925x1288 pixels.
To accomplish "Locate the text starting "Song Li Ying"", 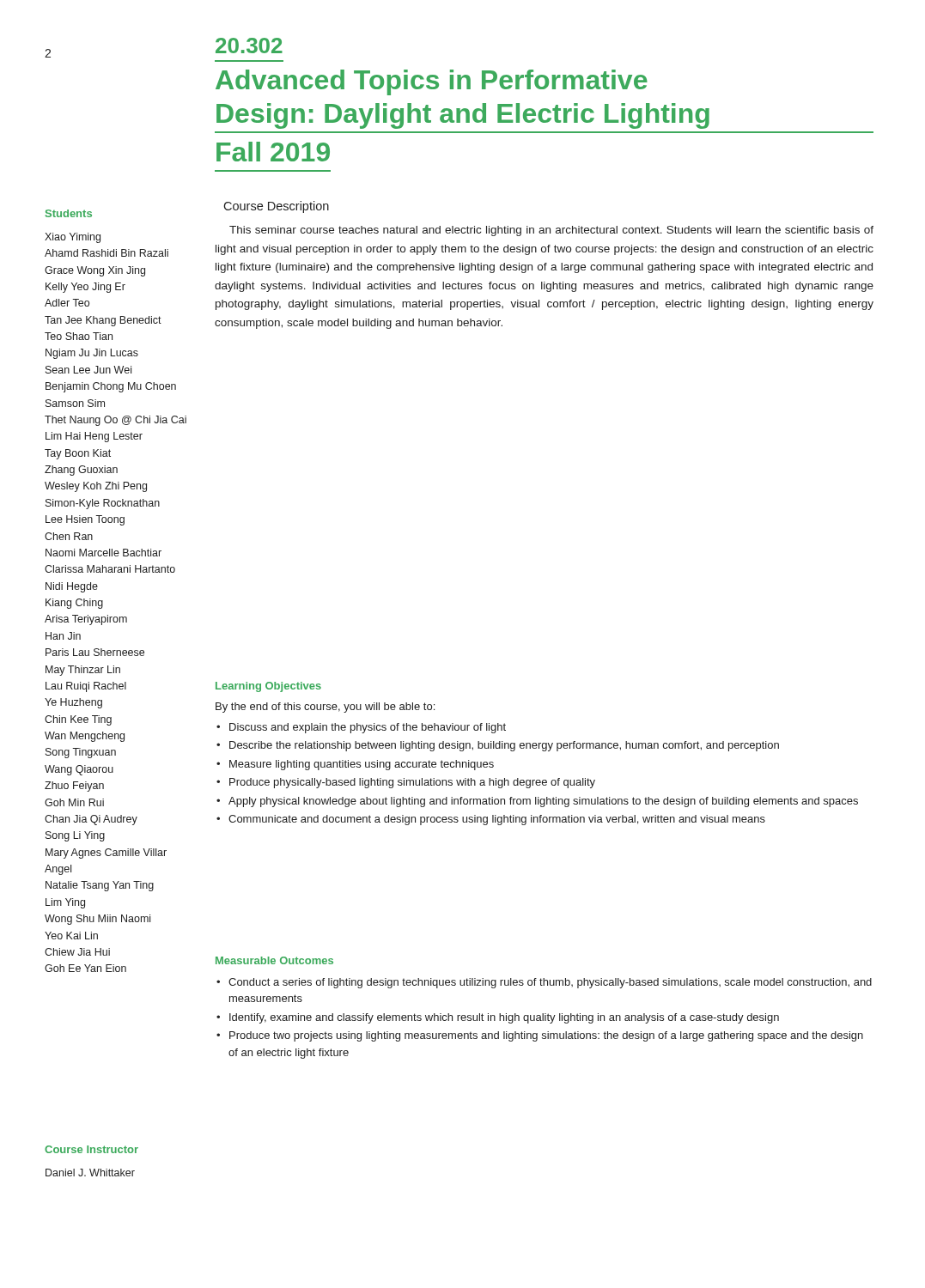I will click(x=75, y=836).
